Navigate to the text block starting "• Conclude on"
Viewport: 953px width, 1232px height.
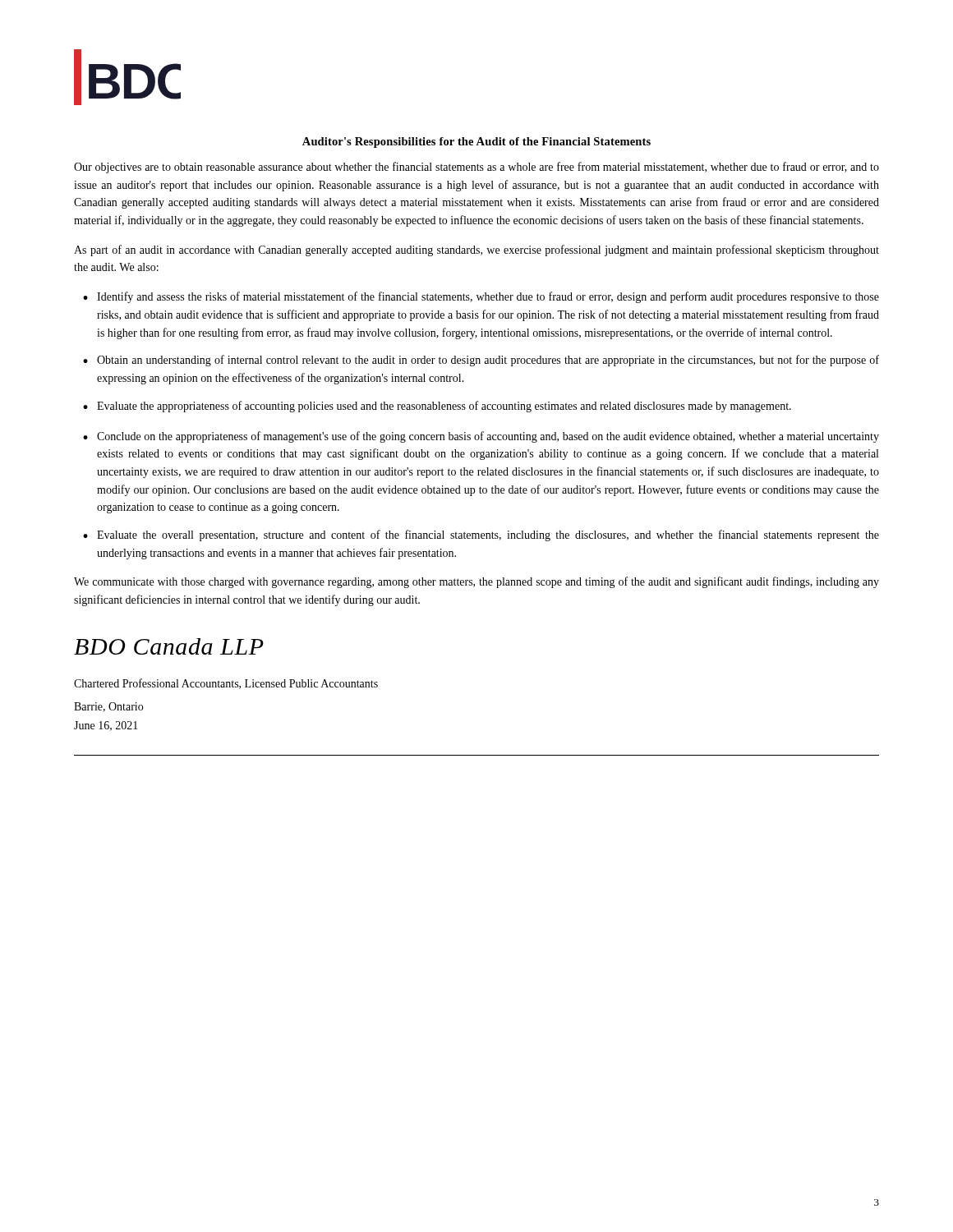point(476,472)
